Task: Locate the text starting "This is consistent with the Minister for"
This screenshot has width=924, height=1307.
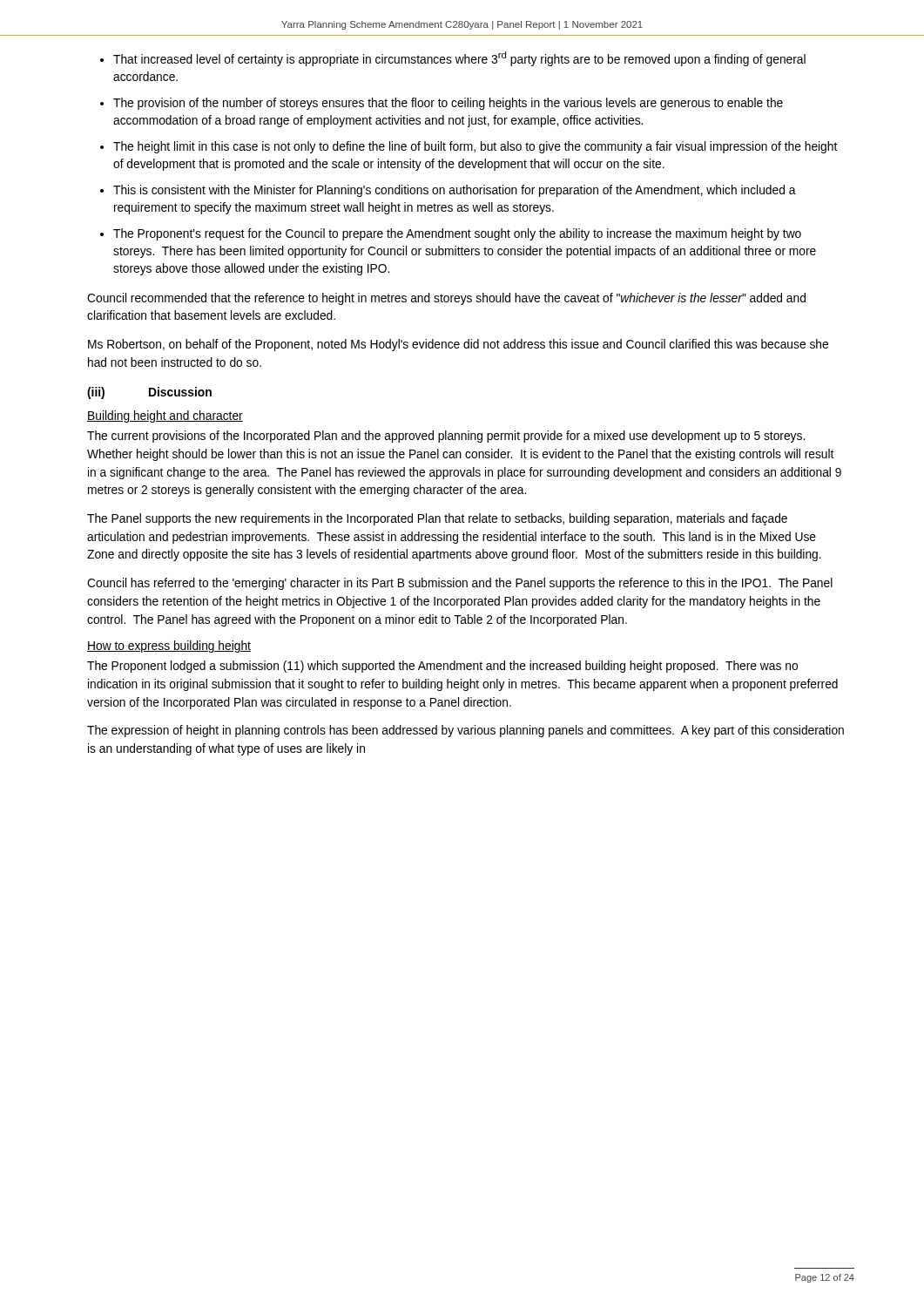Action: click(x=454, y=199)
